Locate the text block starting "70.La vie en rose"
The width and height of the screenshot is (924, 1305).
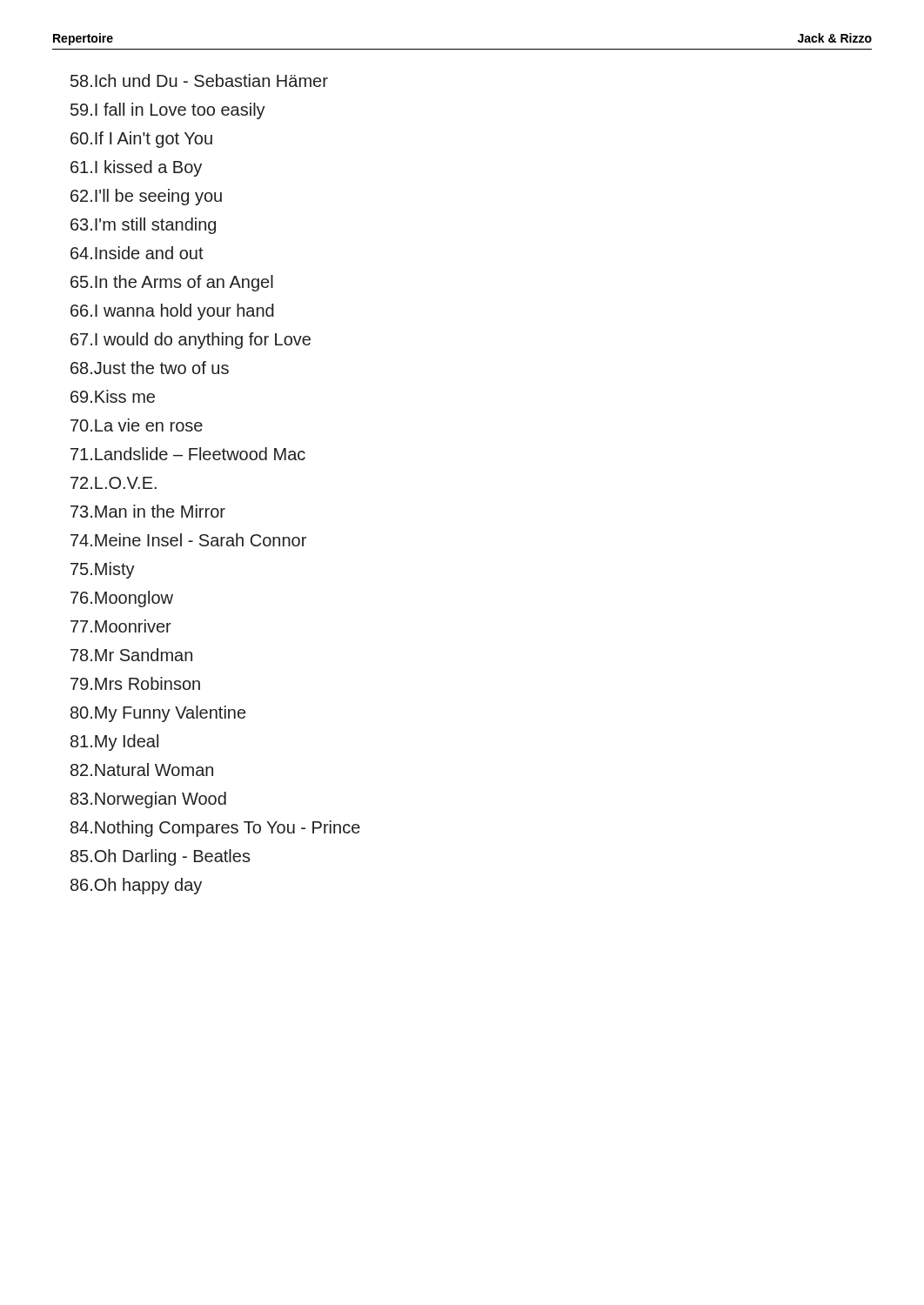coord(136,425)
